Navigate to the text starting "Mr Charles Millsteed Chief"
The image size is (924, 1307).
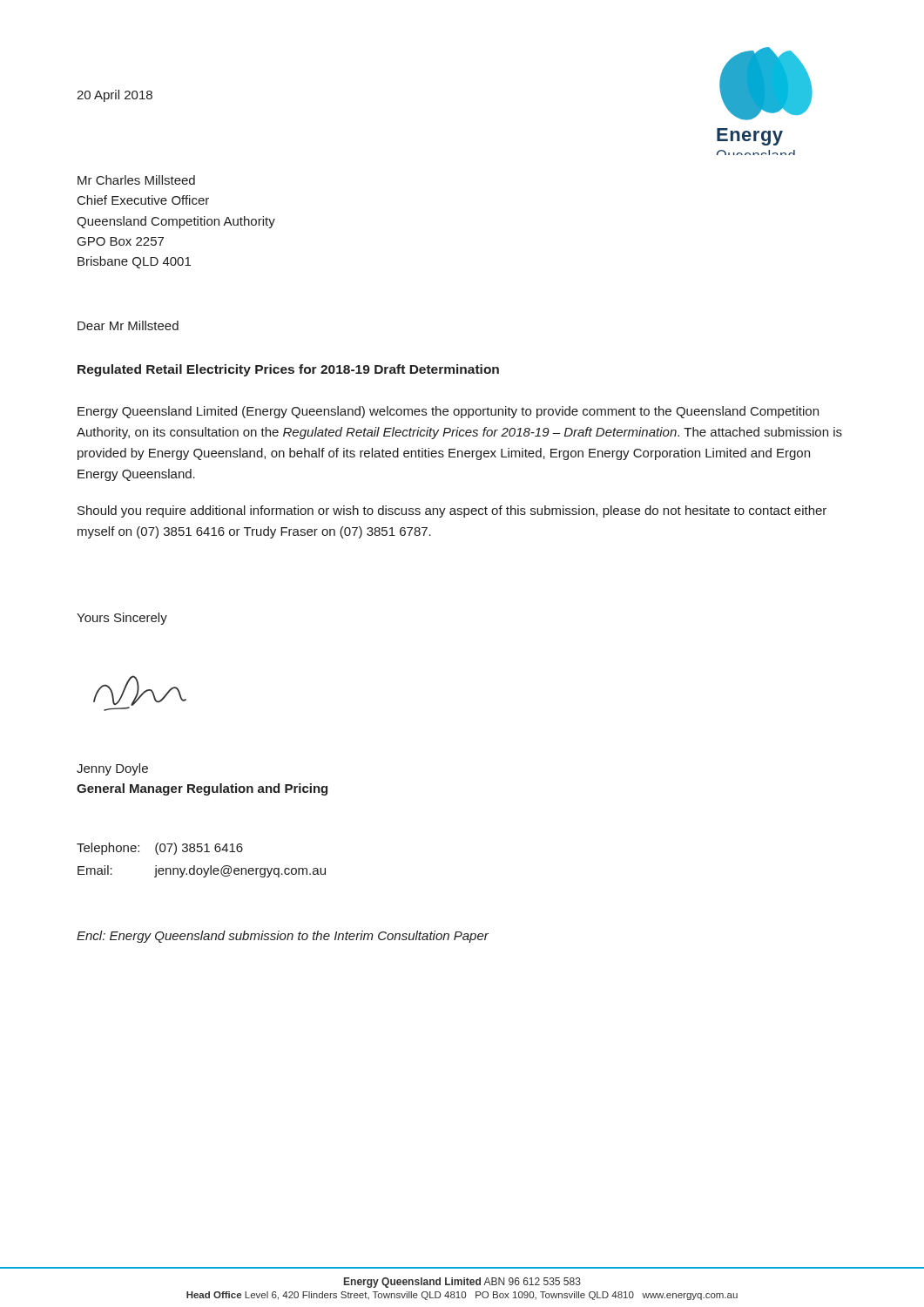click(x=176, y=220)
